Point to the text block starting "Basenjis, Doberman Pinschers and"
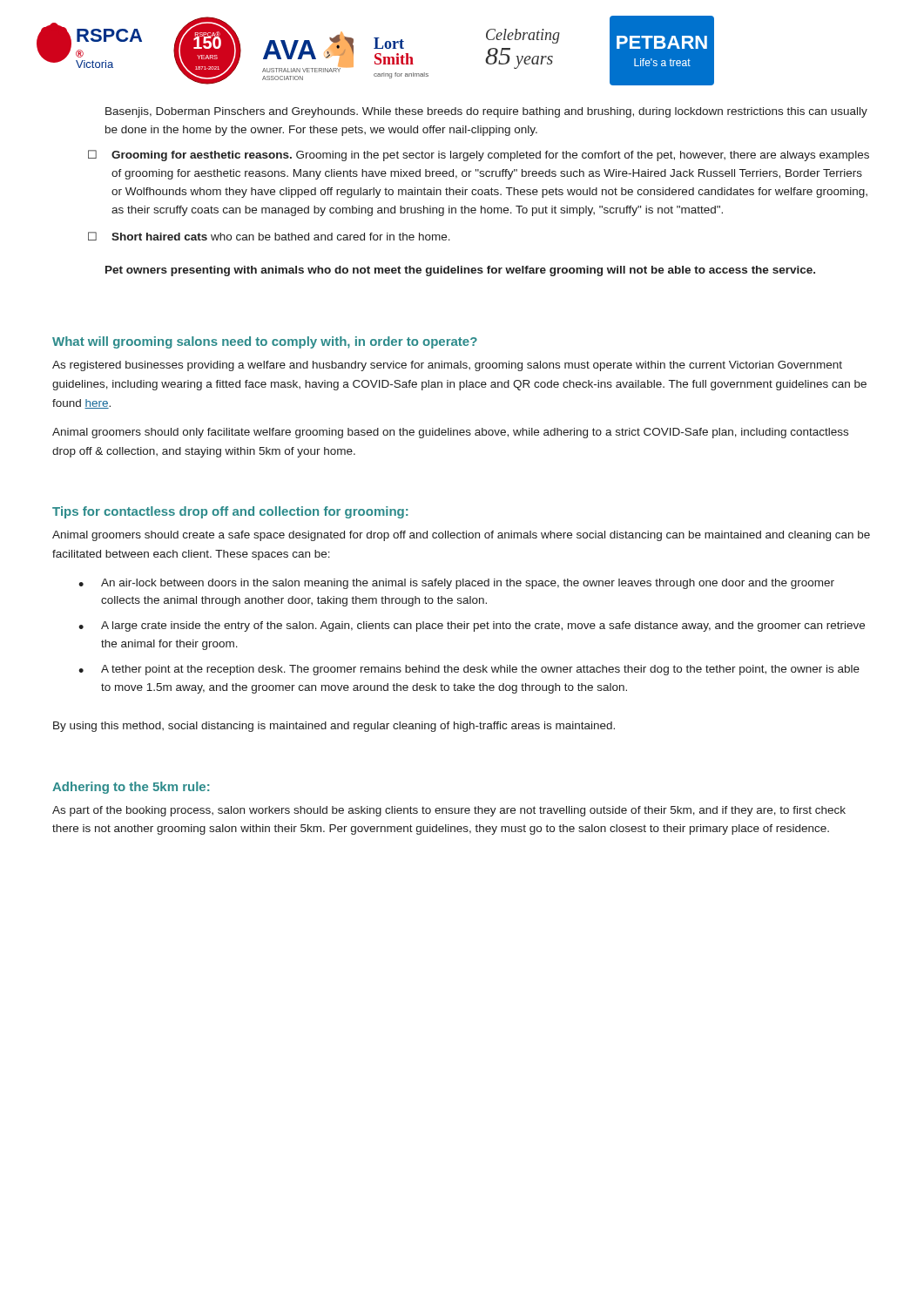This screenshot has width=924, height=1307. tap(486, 120)
